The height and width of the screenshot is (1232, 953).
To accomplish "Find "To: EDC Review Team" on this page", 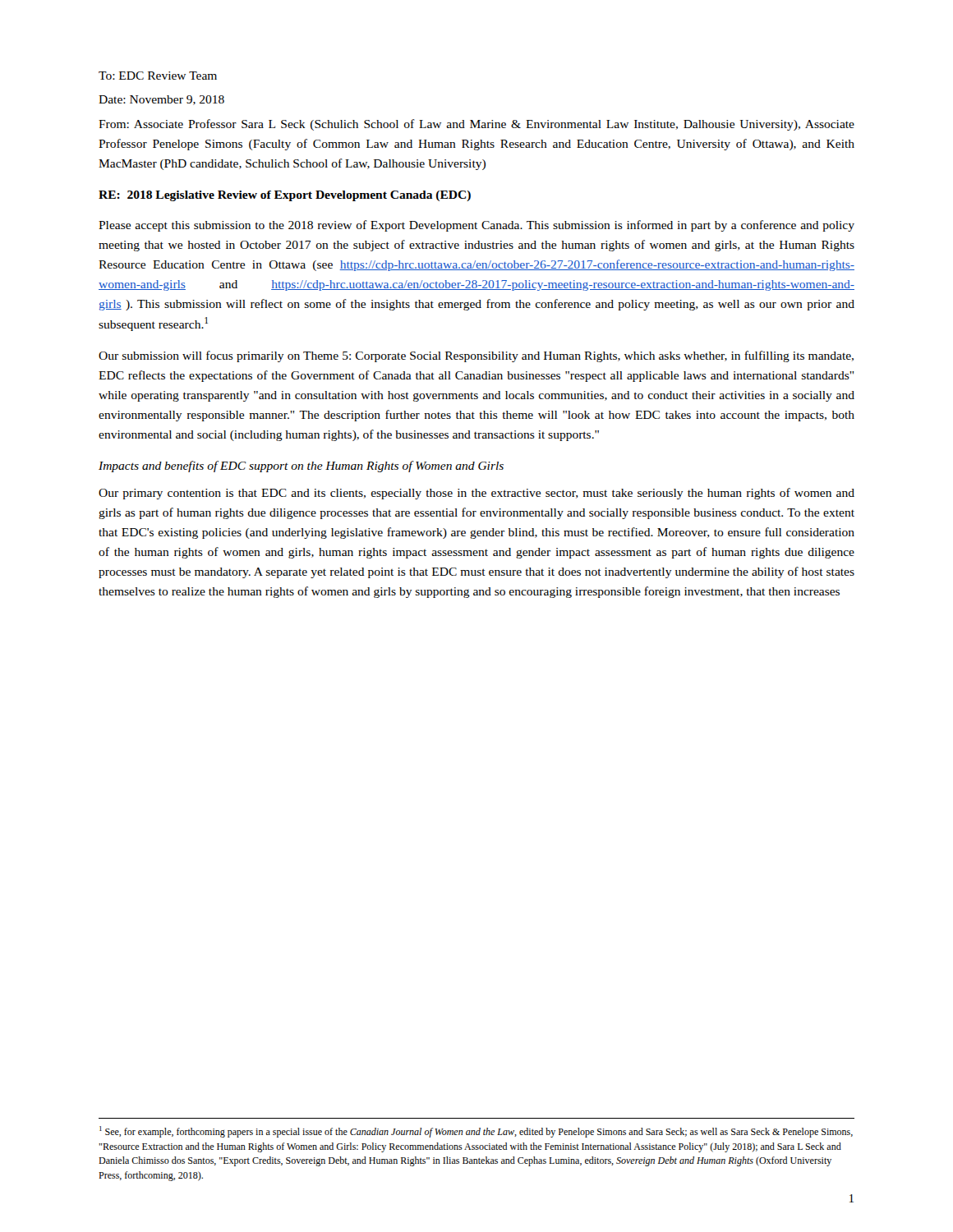I will pyautogui.click(x=158, y=75).
